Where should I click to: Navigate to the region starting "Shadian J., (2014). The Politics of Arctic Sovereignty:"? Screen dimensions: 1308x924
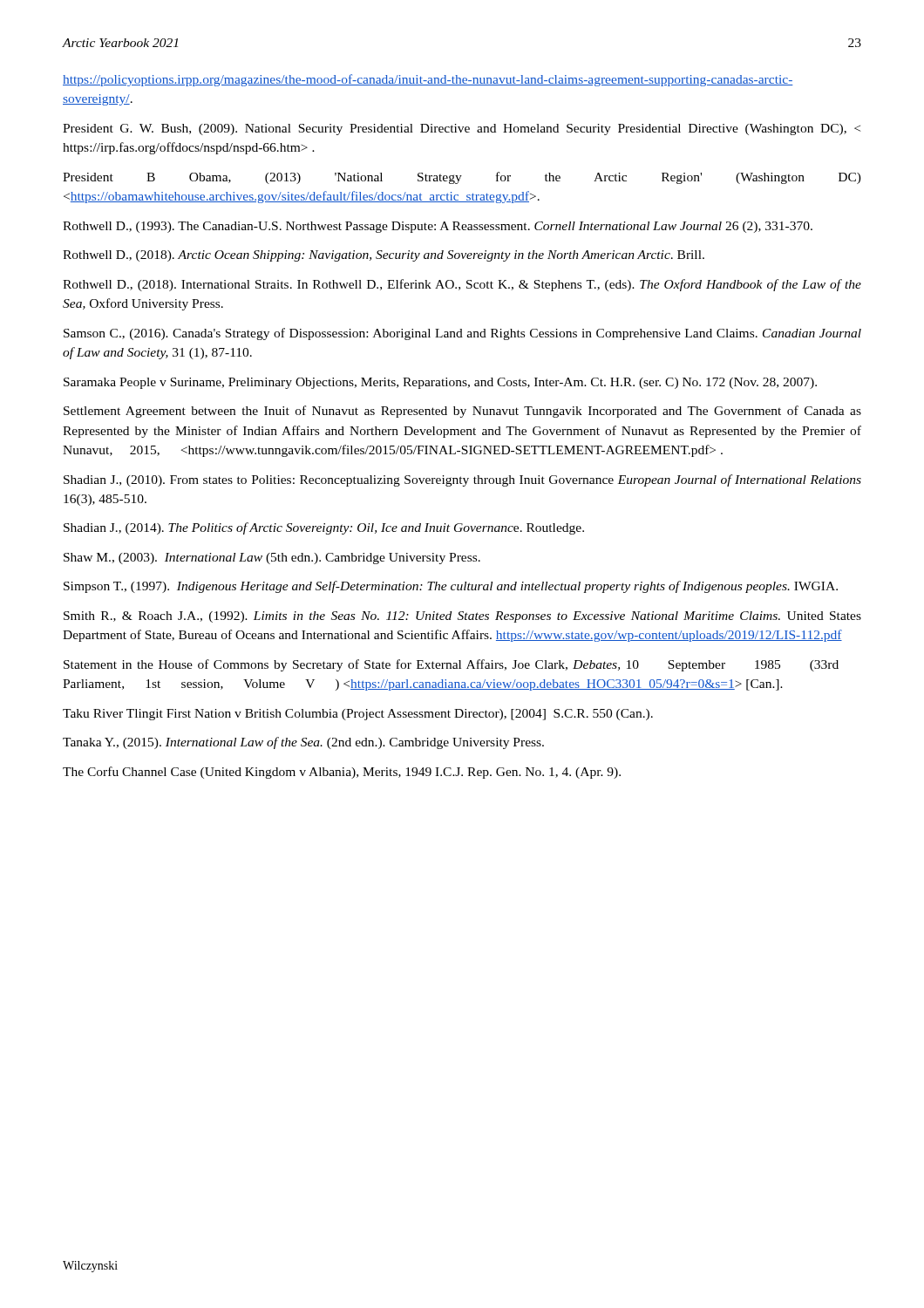pos(462,528)
